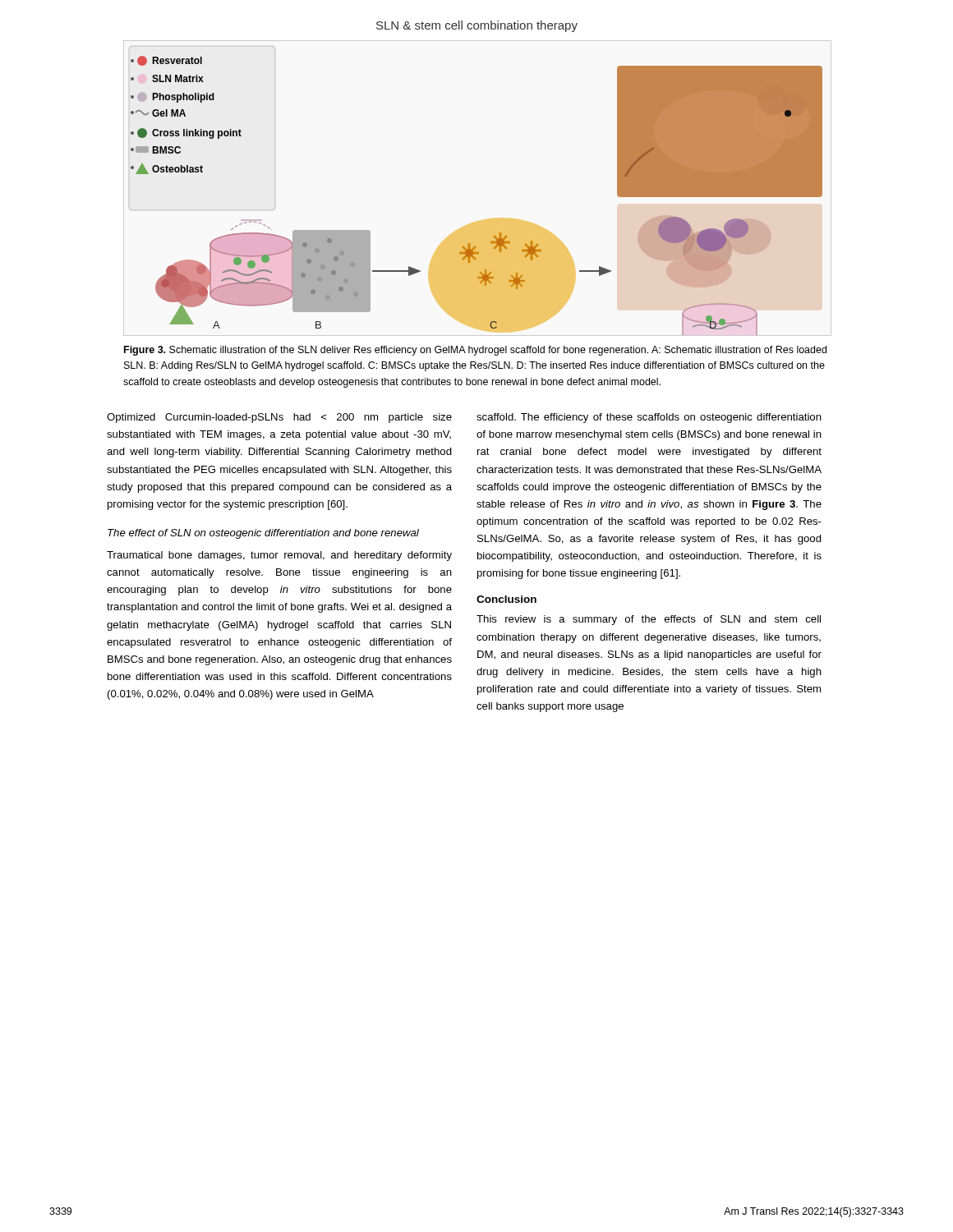The image size is (953, 1232).
Task: Locate the caption that opens with "Figure 3. Schematic illustration"
Action: click(475, 366)
